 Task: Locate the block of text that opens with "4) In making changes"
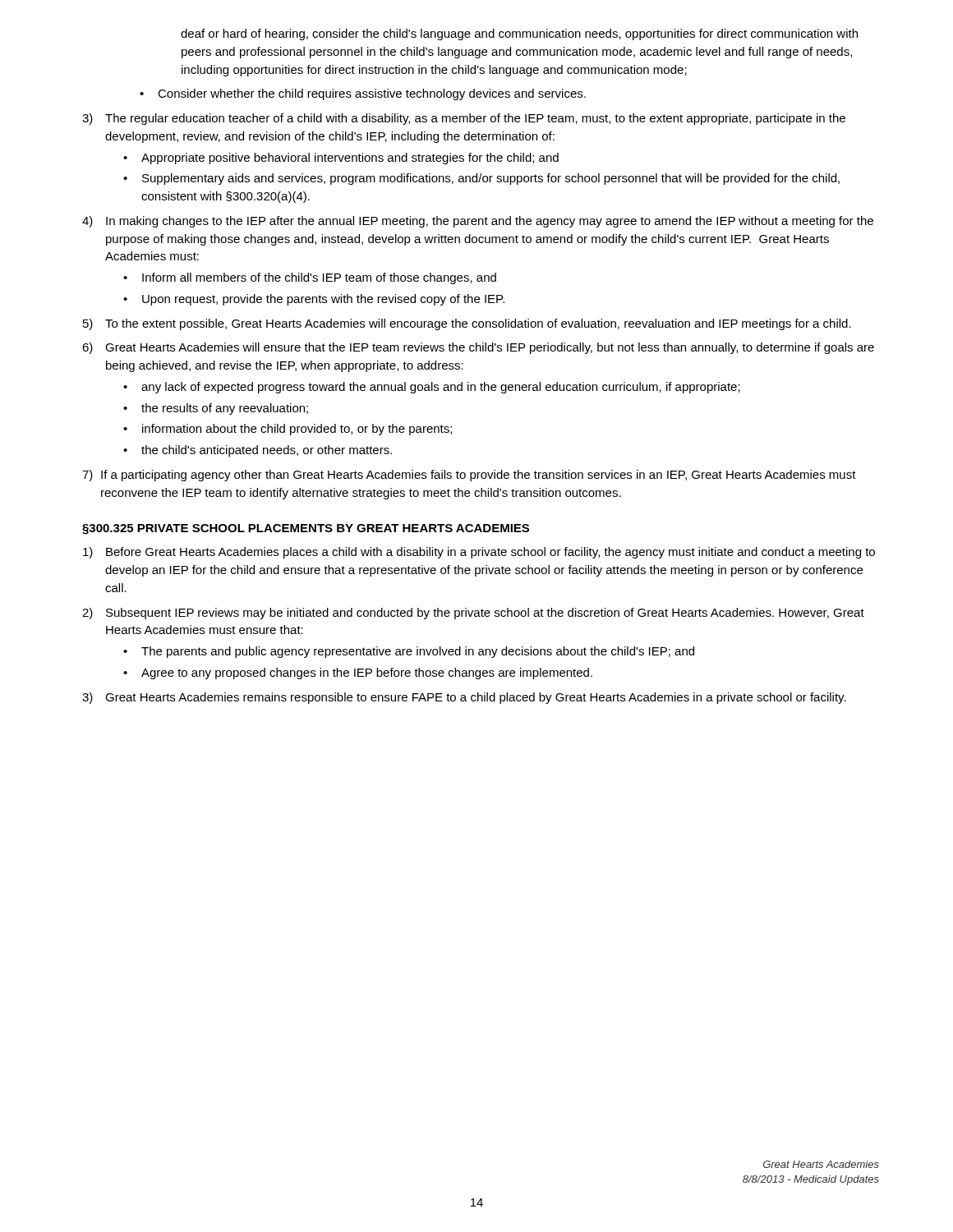(481, 238)
